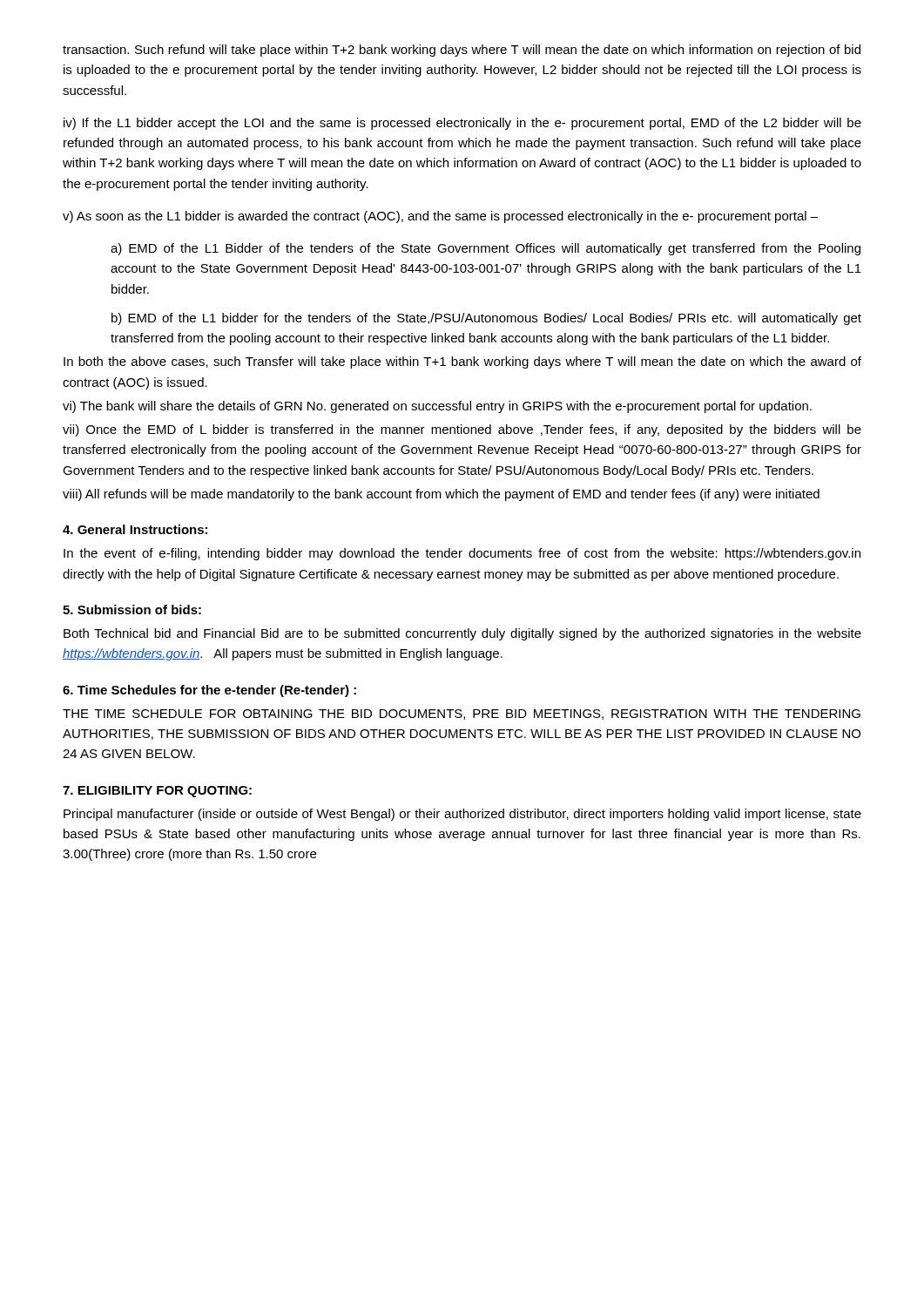Select the text block that says "iv) If the L1 bidder accept the"
The image size is (924, 1307).
pos(462,153)
